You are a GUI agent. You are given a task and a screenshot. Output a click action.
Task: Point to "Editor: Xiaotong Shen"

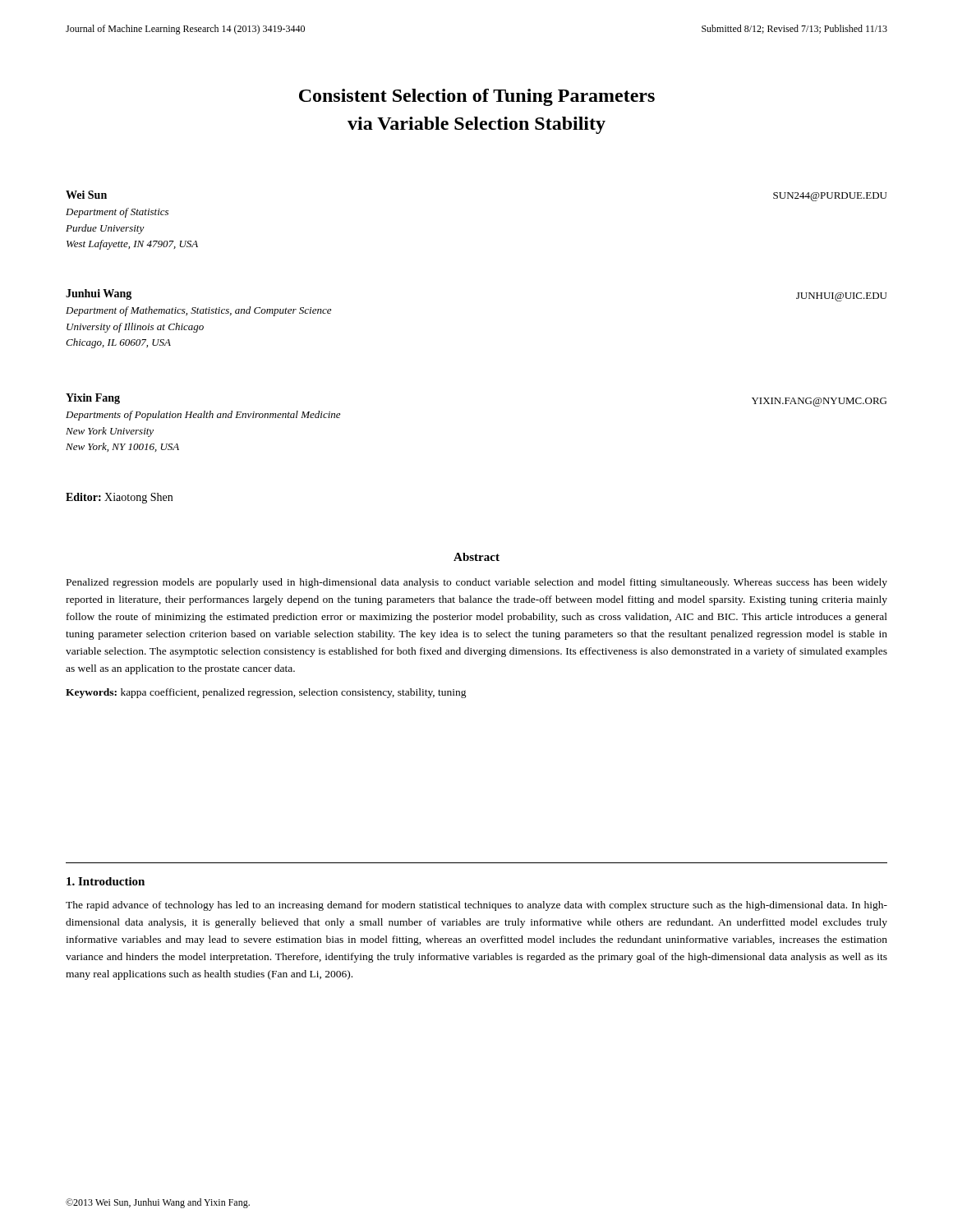pyautogui.click(x=119, y=497)
